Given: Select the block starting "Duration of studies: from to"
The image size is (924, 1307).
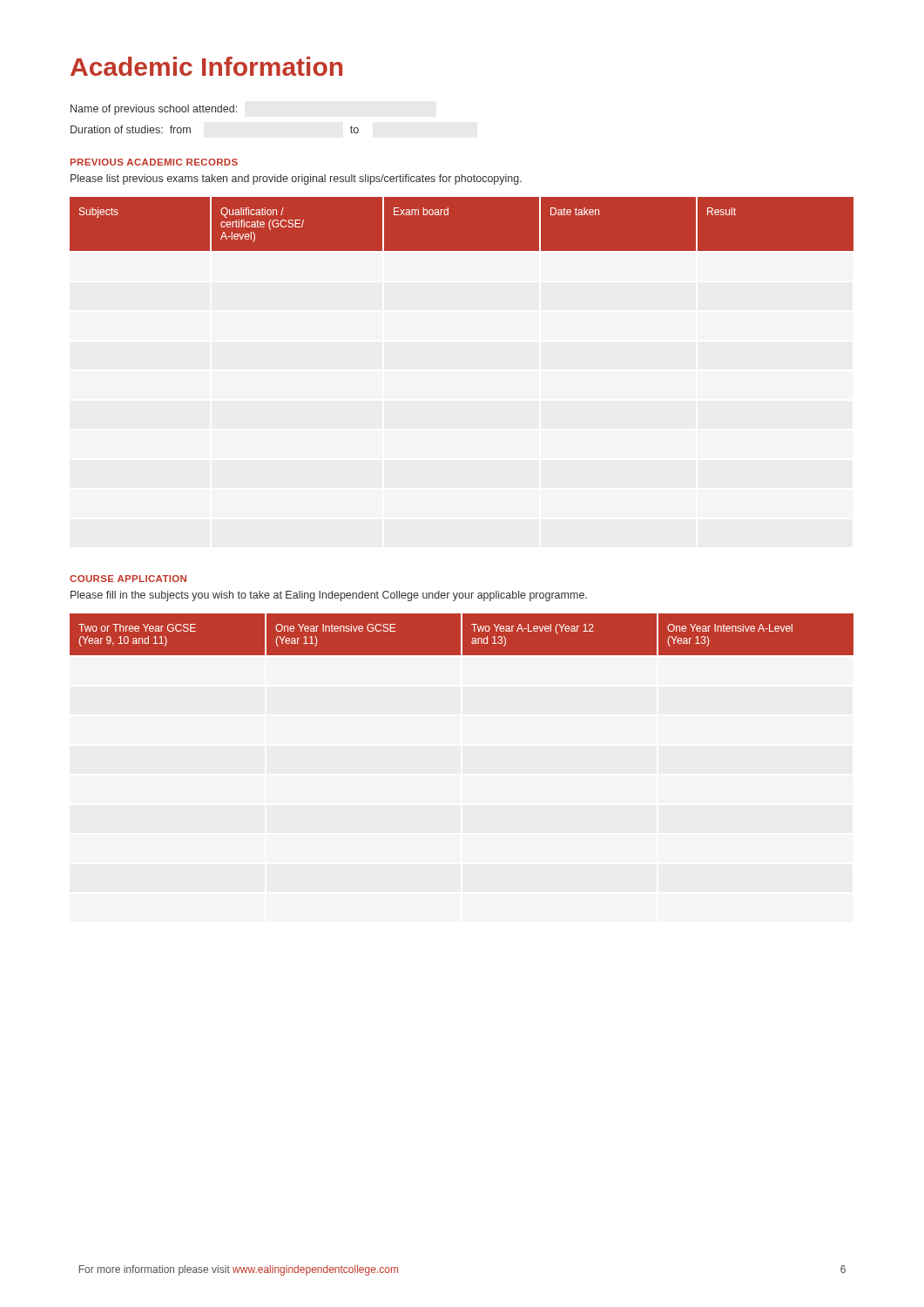Looking at the screenshot, I should pyautogui.click(x=128, y=129).
